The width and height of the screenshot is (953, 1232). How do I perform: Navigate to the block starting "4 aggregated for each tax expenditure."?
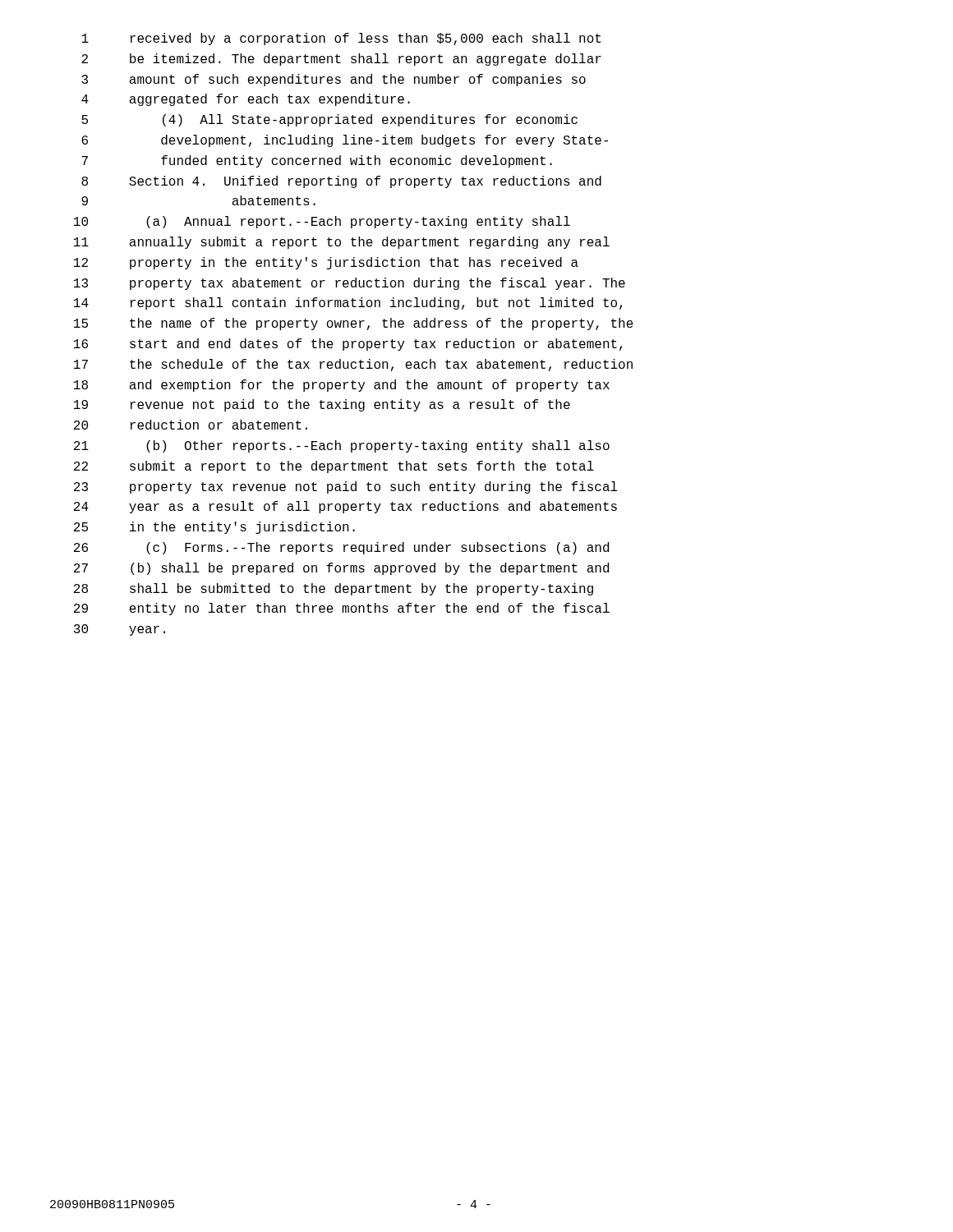231,101
